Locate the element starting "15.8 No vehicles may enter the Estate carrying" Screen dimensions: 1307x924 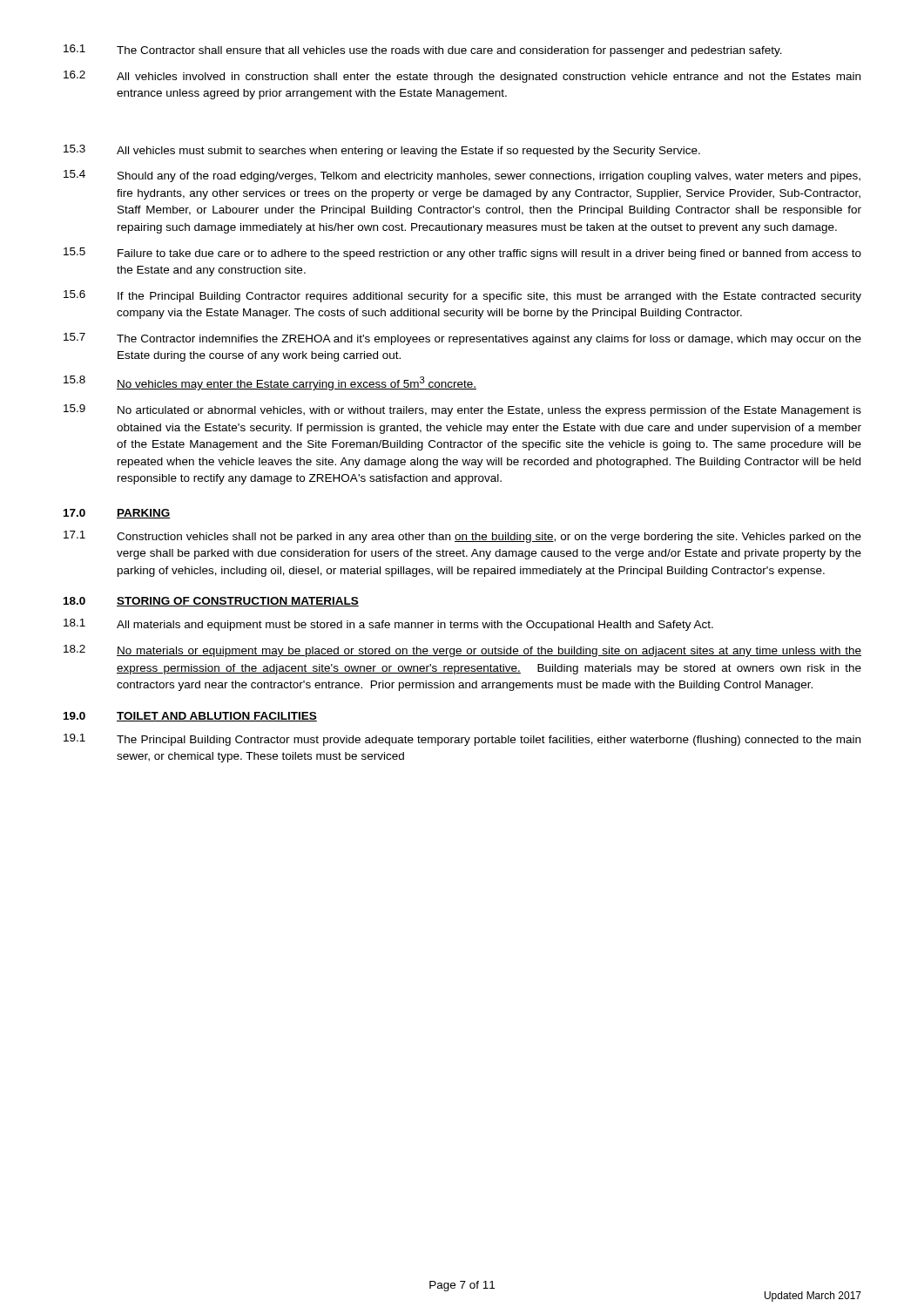(462, 383)
